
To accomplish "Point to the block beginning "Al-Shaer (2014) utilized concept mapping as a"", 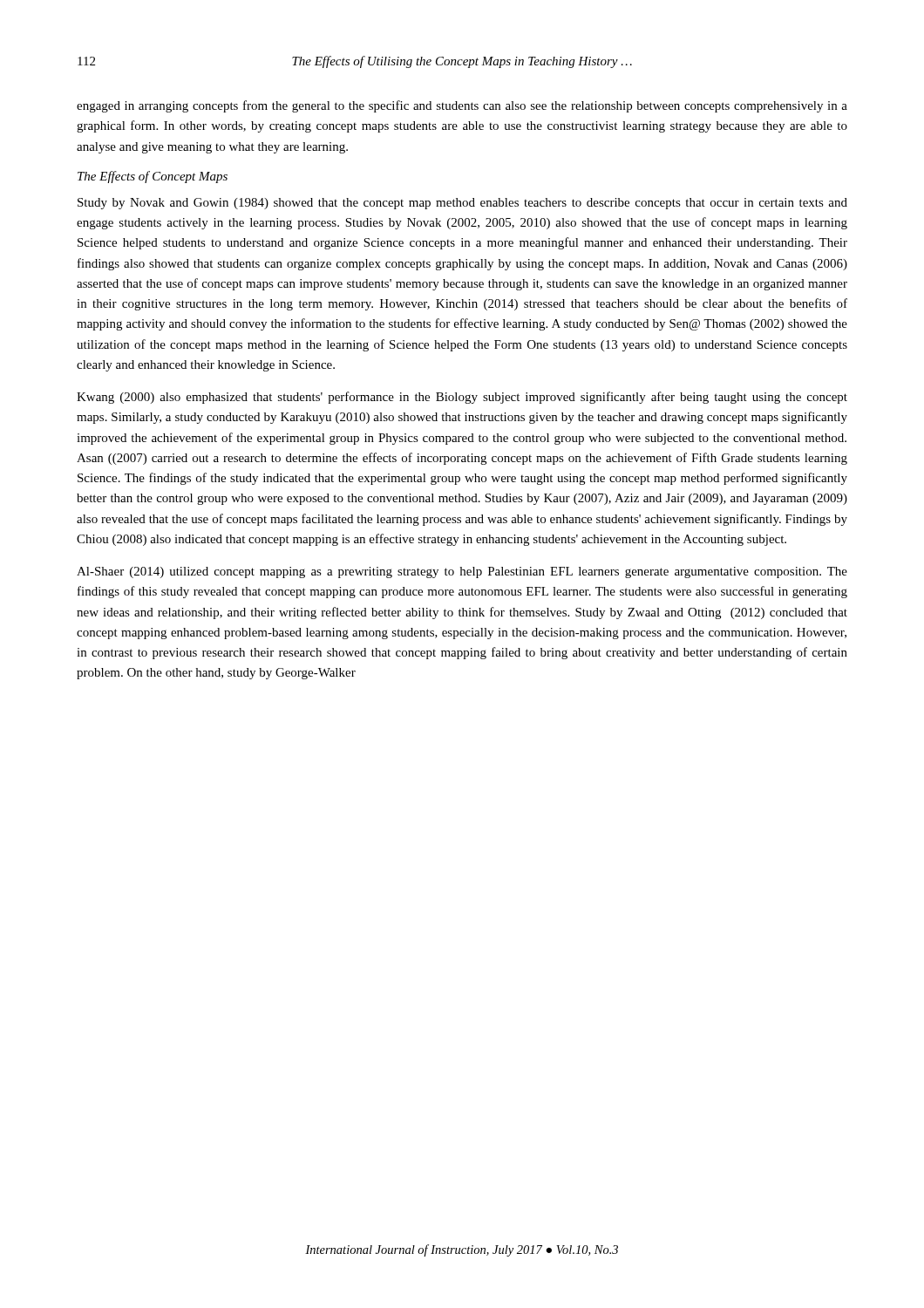I will pyautogui.click(x=462, y=622).
